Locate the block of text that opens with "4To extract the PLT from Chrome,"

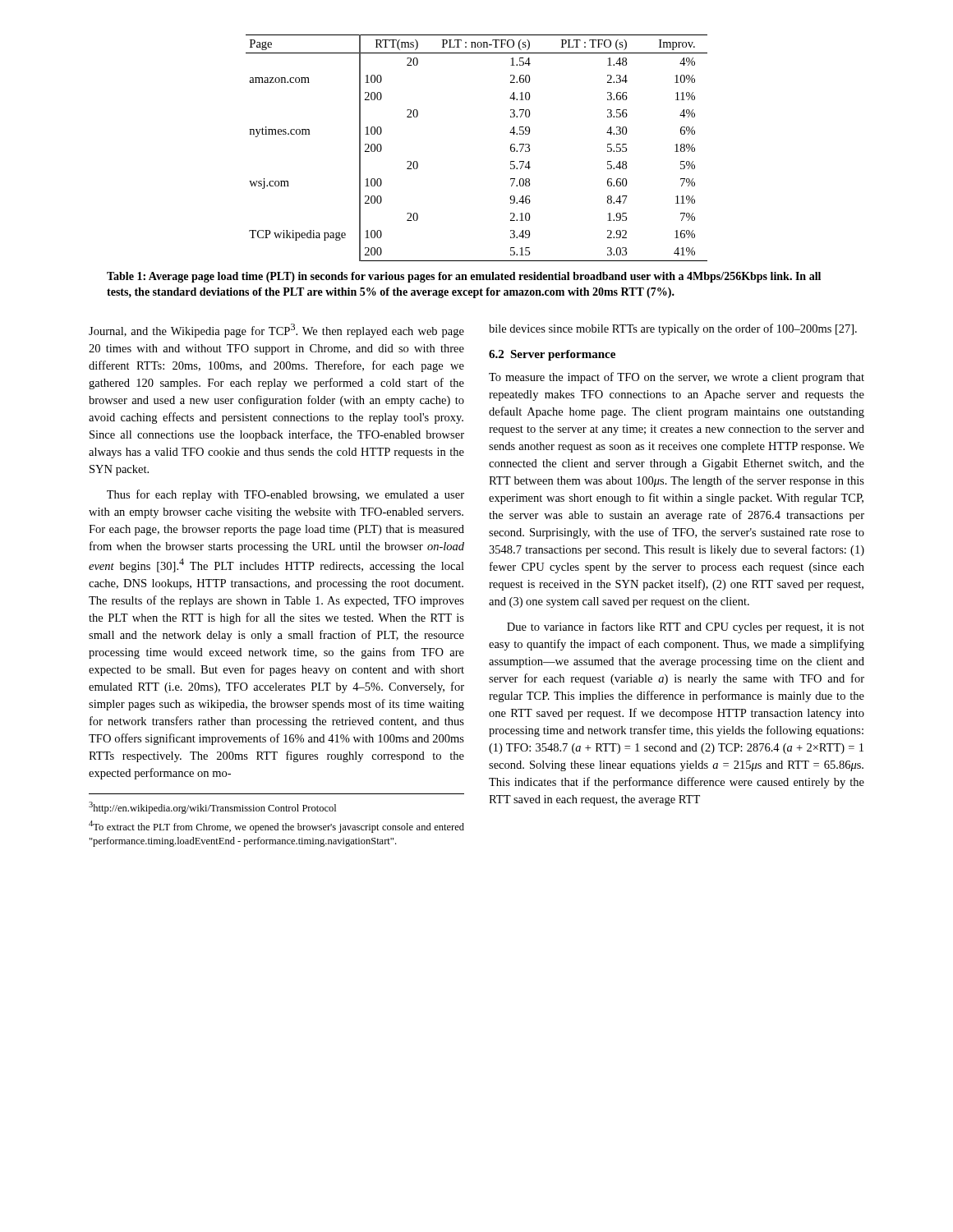276,833
